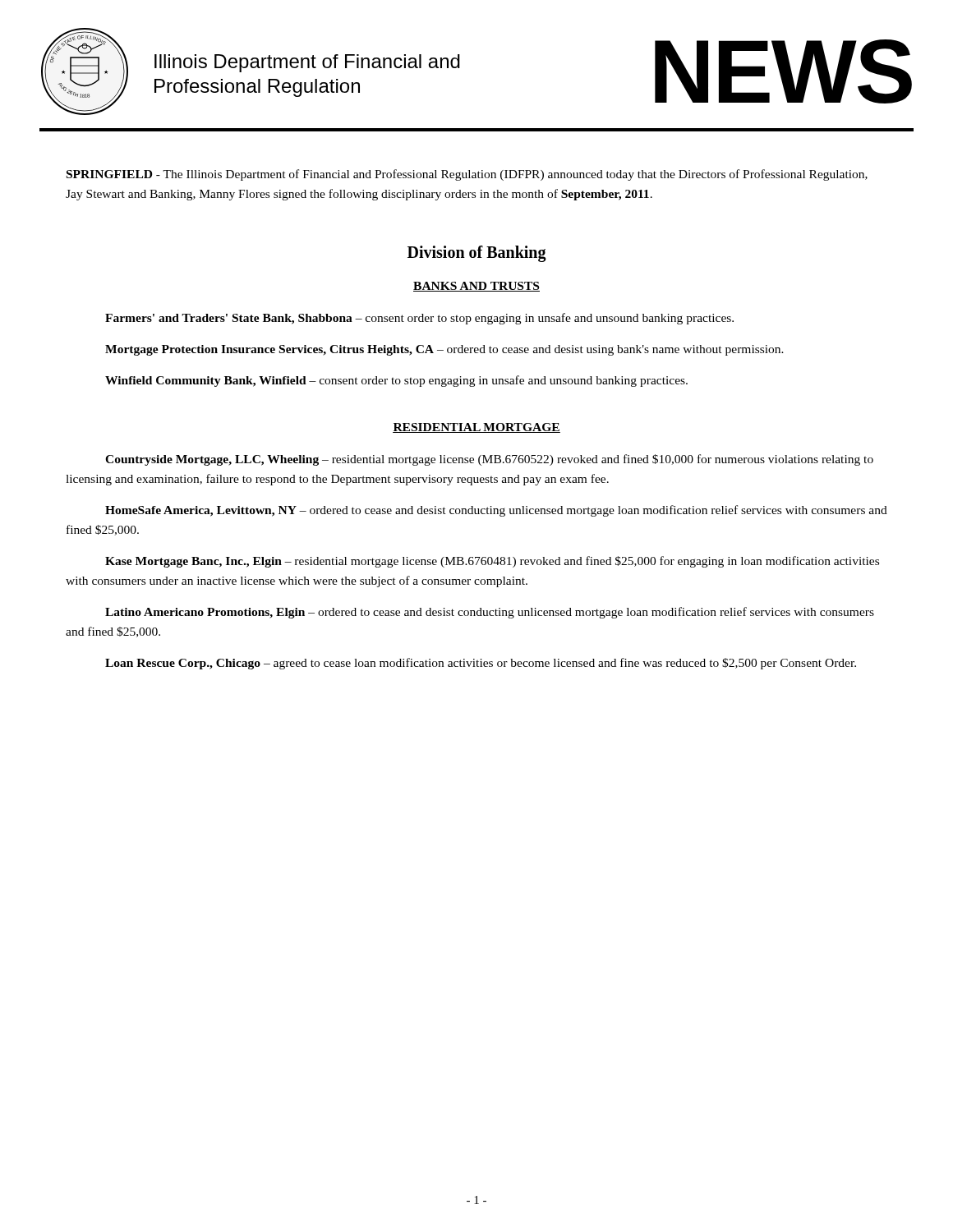Locate the block of text that opens with "Mortgage Protection Insurance Services, Citrus Heights, CA –"
Image resolution: width=953 pixels, height=1232 pixels.
point(445,349)
